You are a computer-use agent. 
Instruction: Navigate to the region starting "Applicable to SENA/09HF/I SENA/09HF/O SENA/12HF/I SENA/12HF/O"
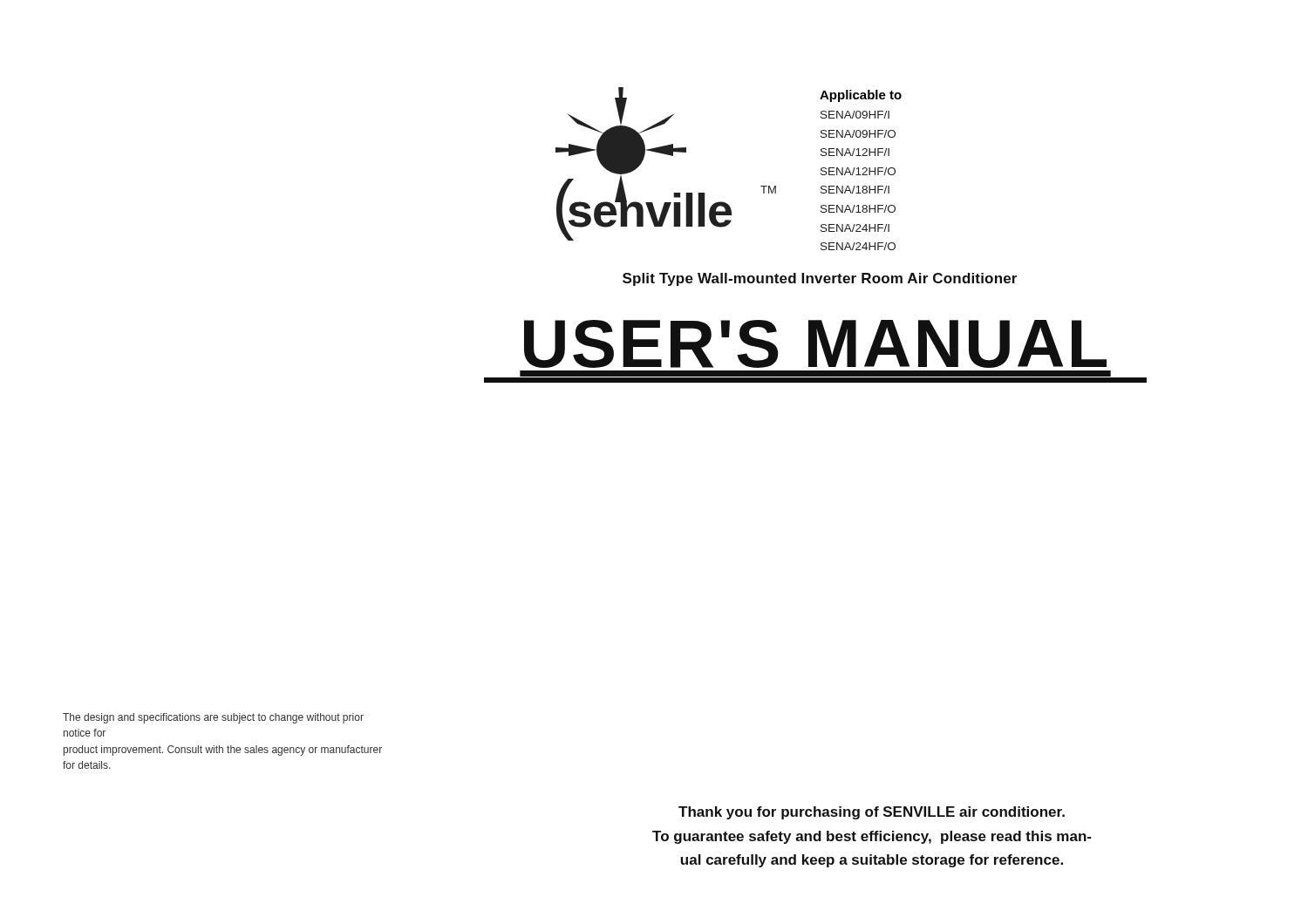(x=861, y=96)
